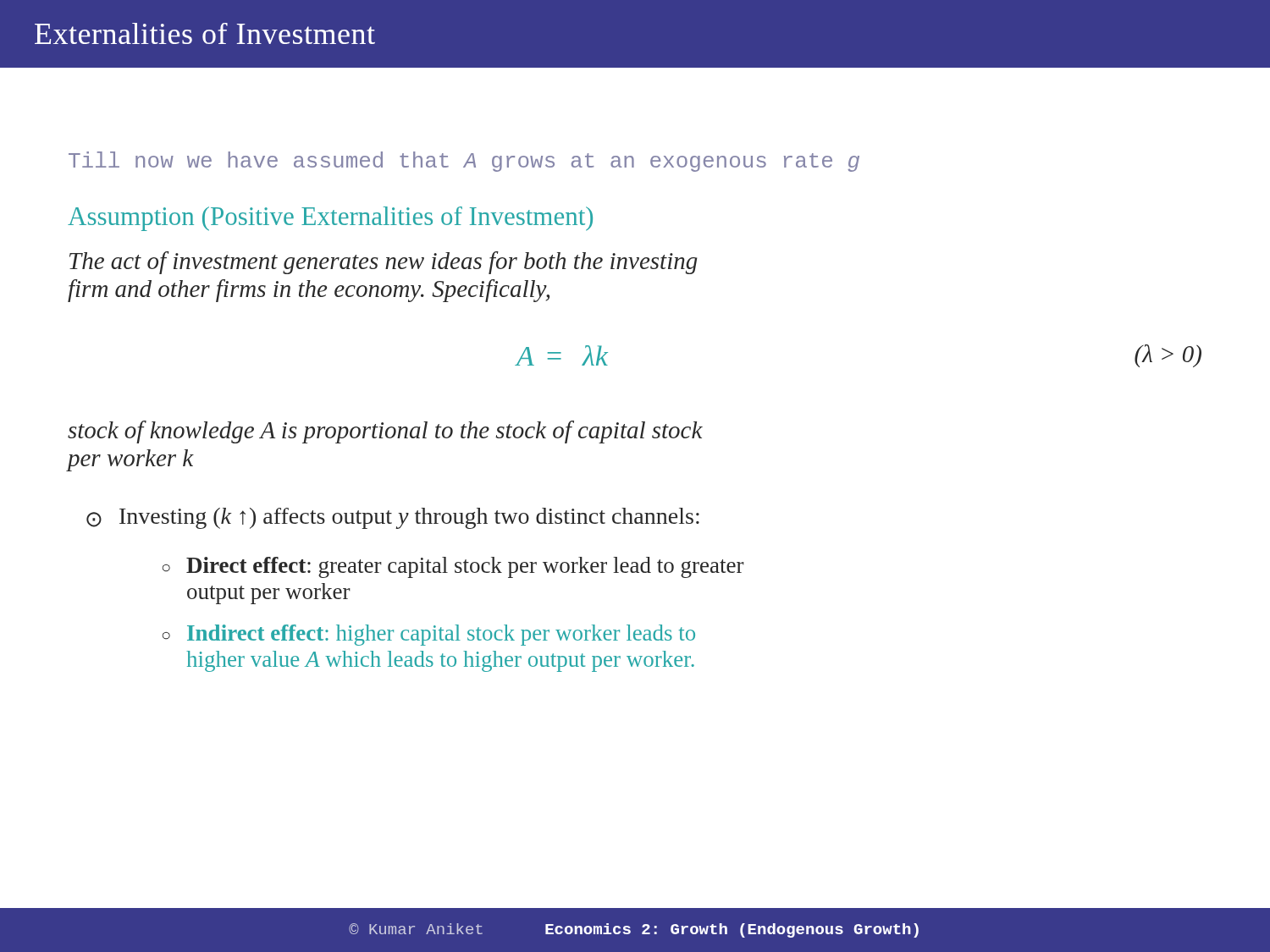Find the block starting "○ Direct effect: greater capital stock"
This screenshot has height=952, width=1270.
pyautogui.click(x=452, y=579)
